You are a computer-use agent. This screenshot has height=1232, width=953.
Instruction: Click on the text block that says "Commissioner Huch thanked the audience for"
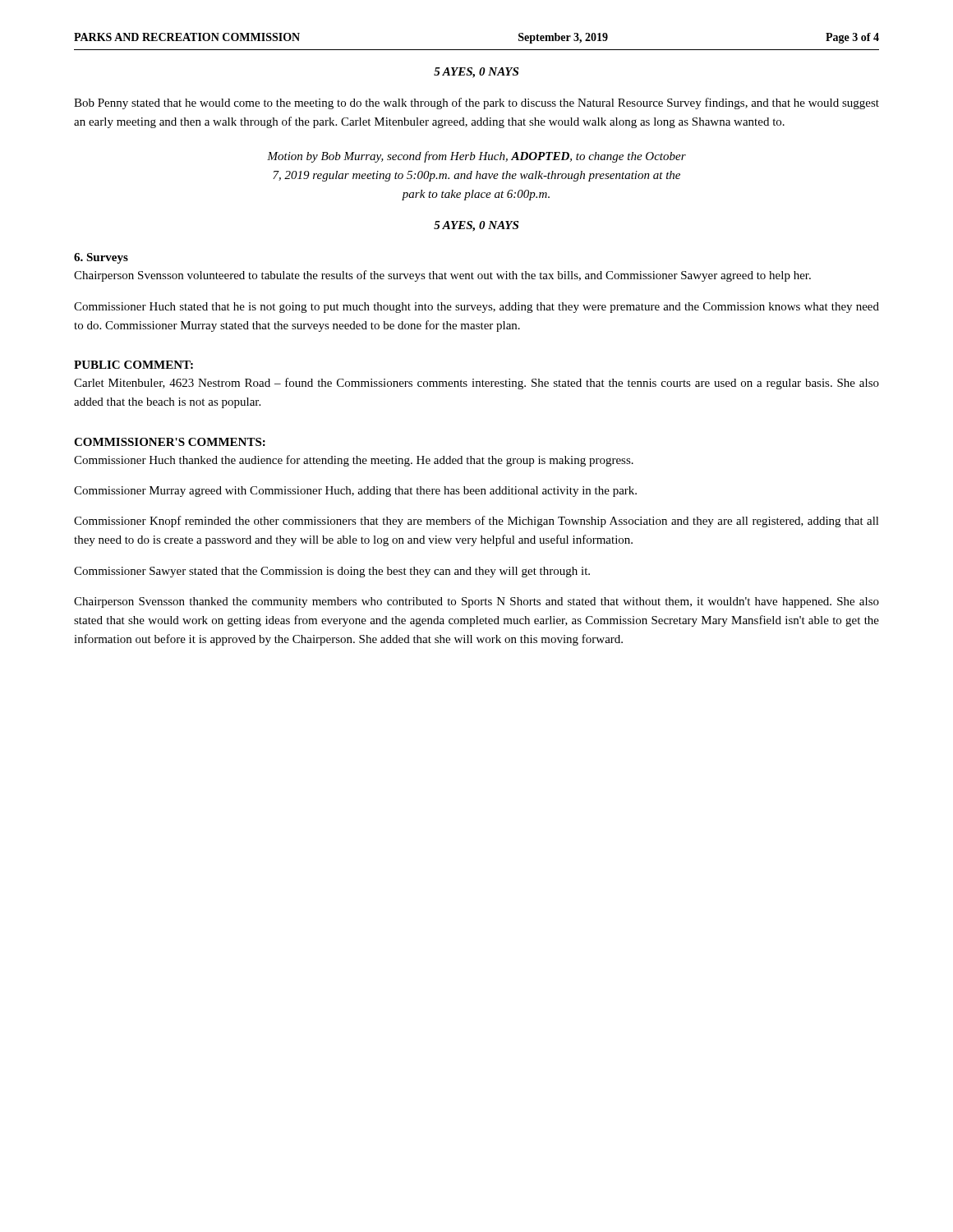(354, 460)
